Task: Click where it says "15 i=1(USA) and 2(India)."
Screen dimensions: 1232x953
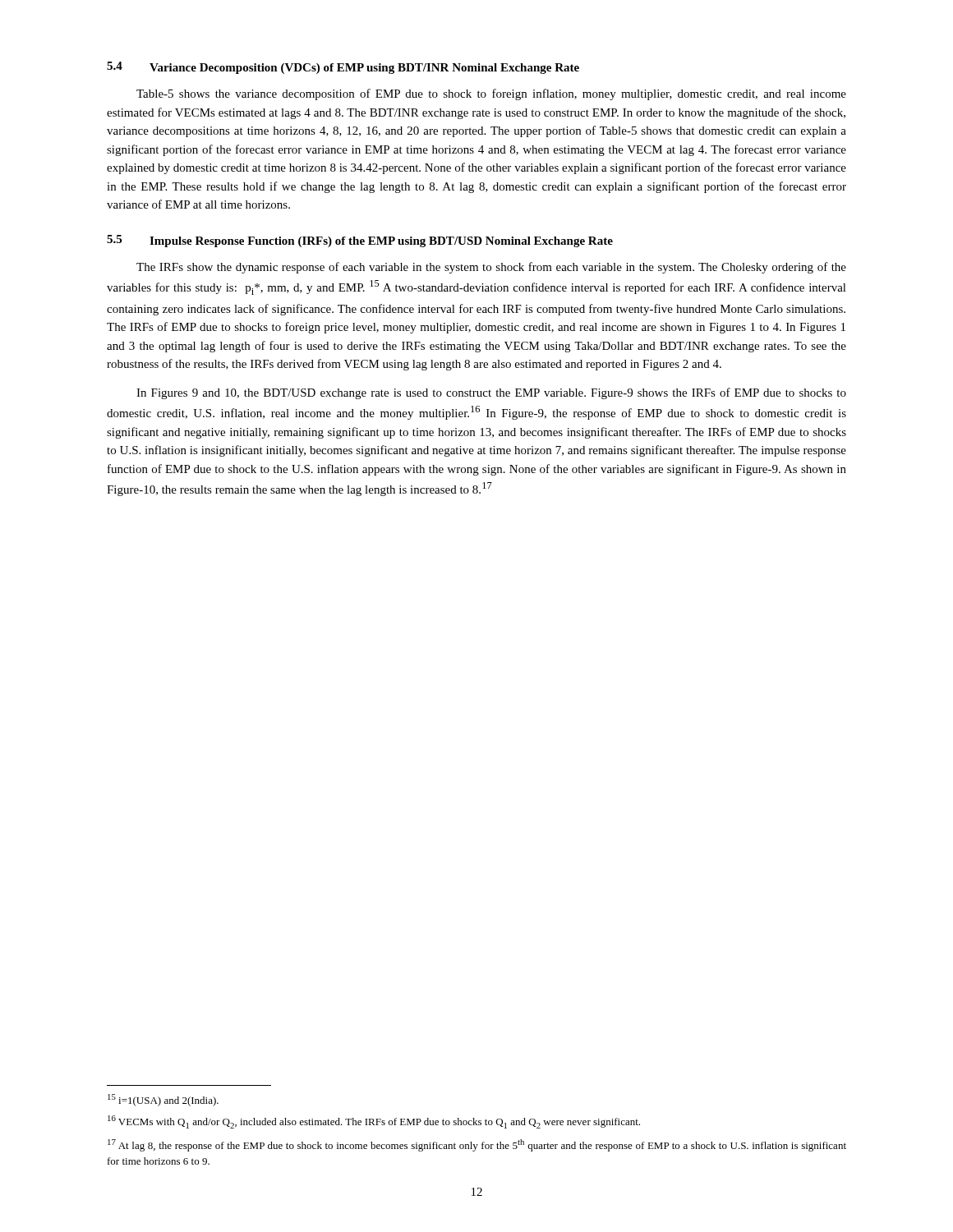Action: [x=163, y=1099]
